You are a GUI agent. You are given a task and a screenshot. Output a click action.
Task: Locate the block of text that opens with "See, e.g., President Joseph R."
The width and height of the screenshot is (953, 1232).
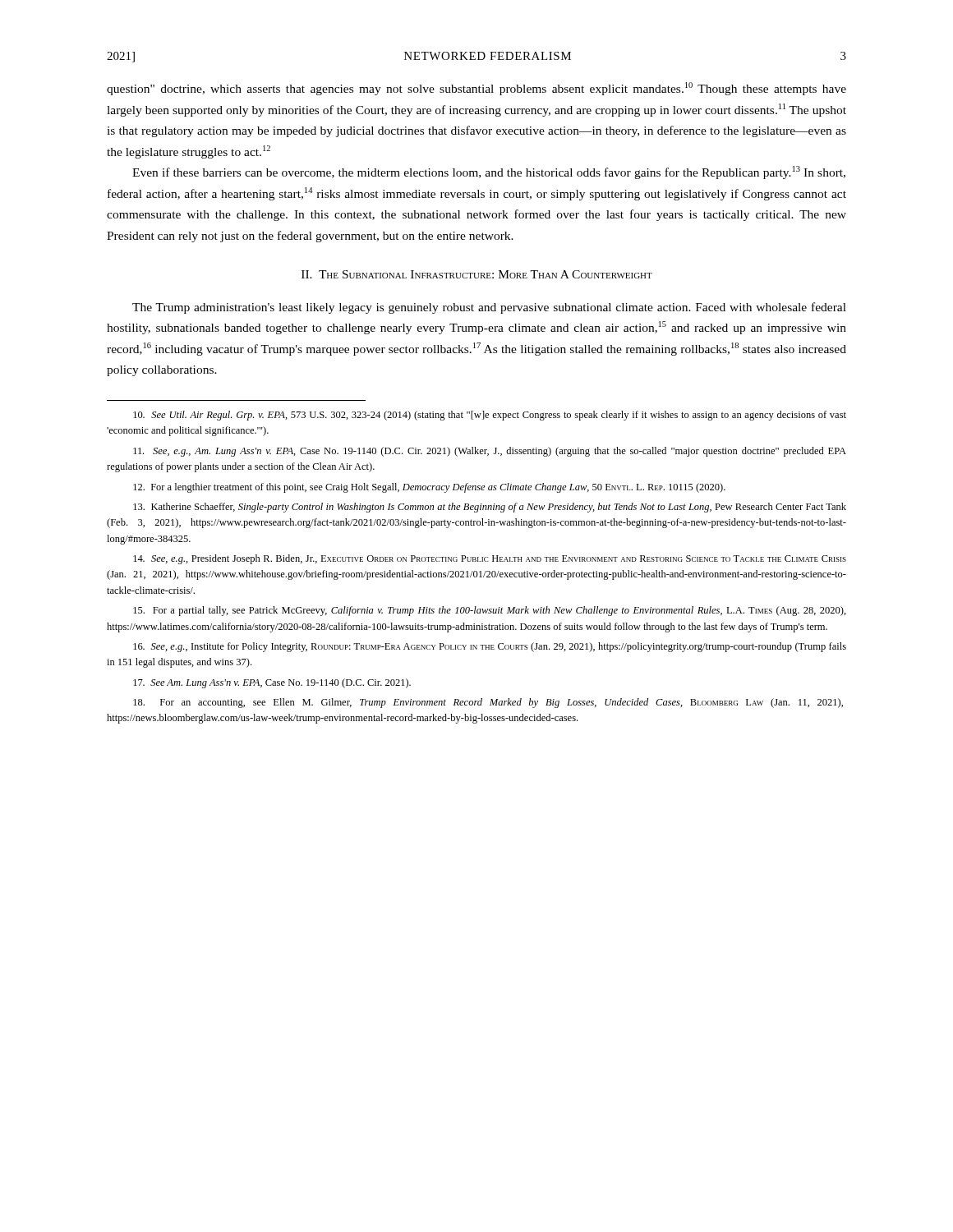[476, 574]
